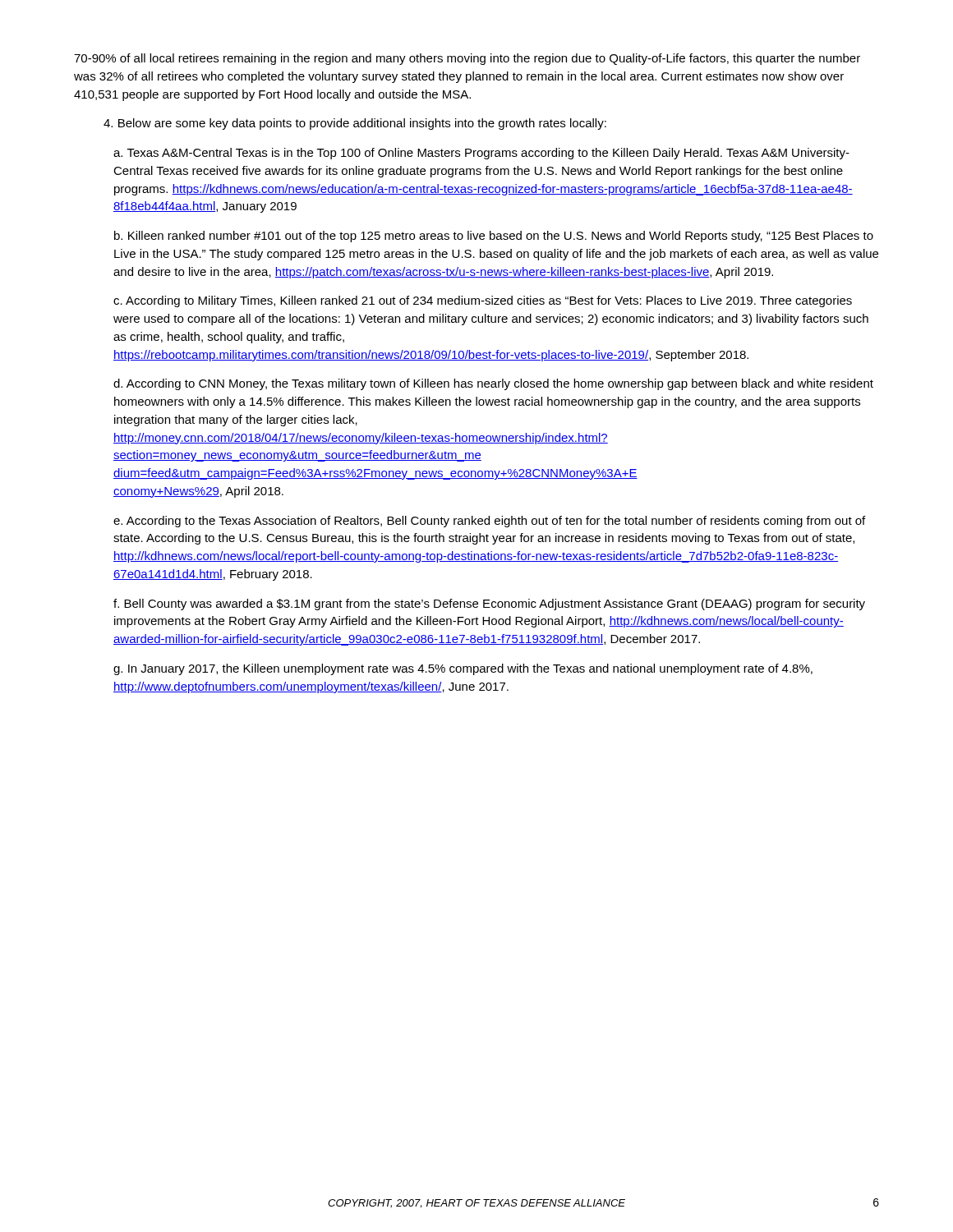Viewport: 953px width, 1232px height.
Task: Find the text starting "b. Killeen ranked number"
Action: point(496,253)
